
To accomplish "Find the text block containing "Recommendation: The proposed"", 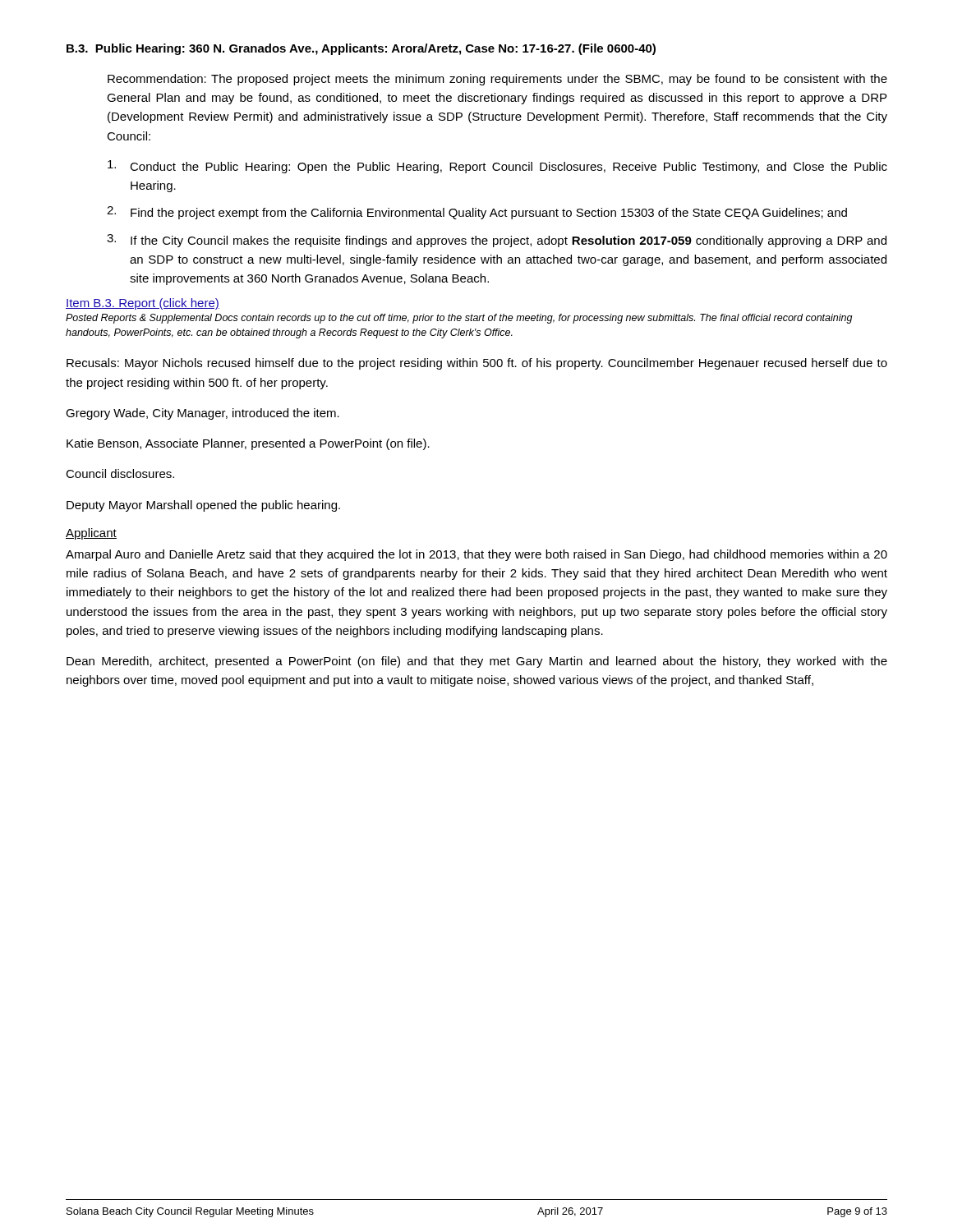I will pyautogui.click(x=497, y=107).
